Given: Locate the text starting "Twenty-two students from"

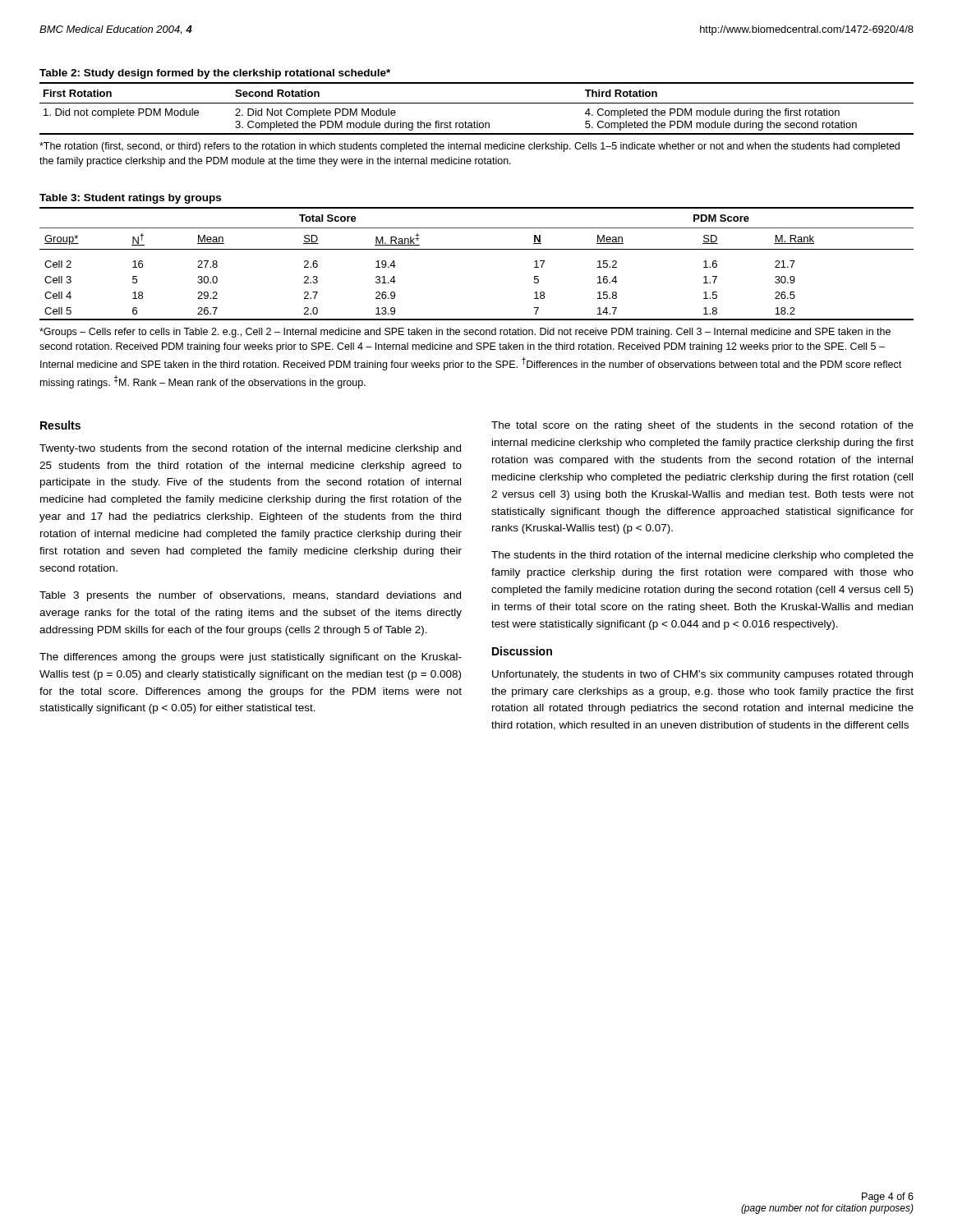Looking at the screenshot, I should 251,509.
